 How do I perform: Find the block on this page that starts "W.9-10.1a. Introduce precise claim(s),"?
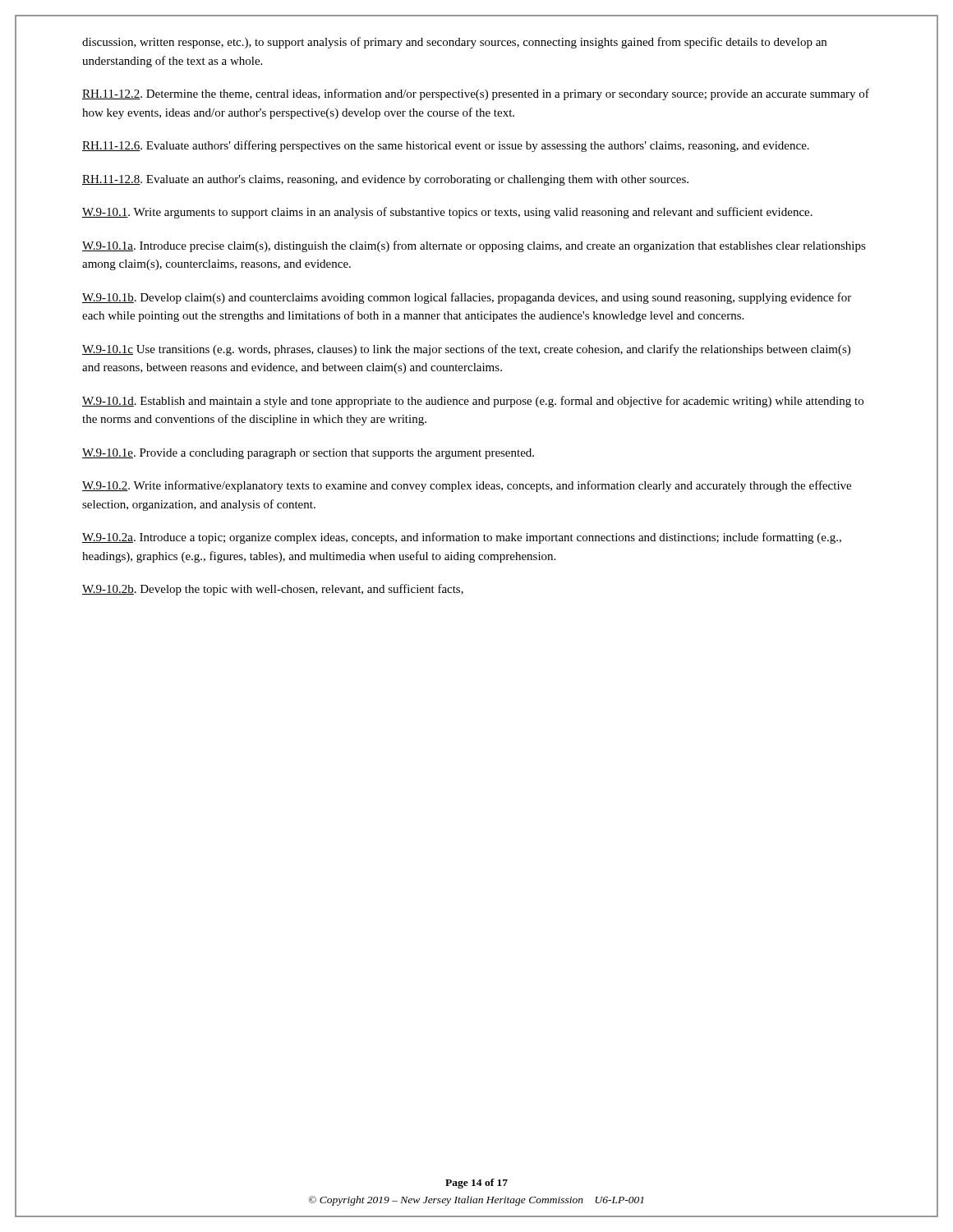tap(474, 254)
